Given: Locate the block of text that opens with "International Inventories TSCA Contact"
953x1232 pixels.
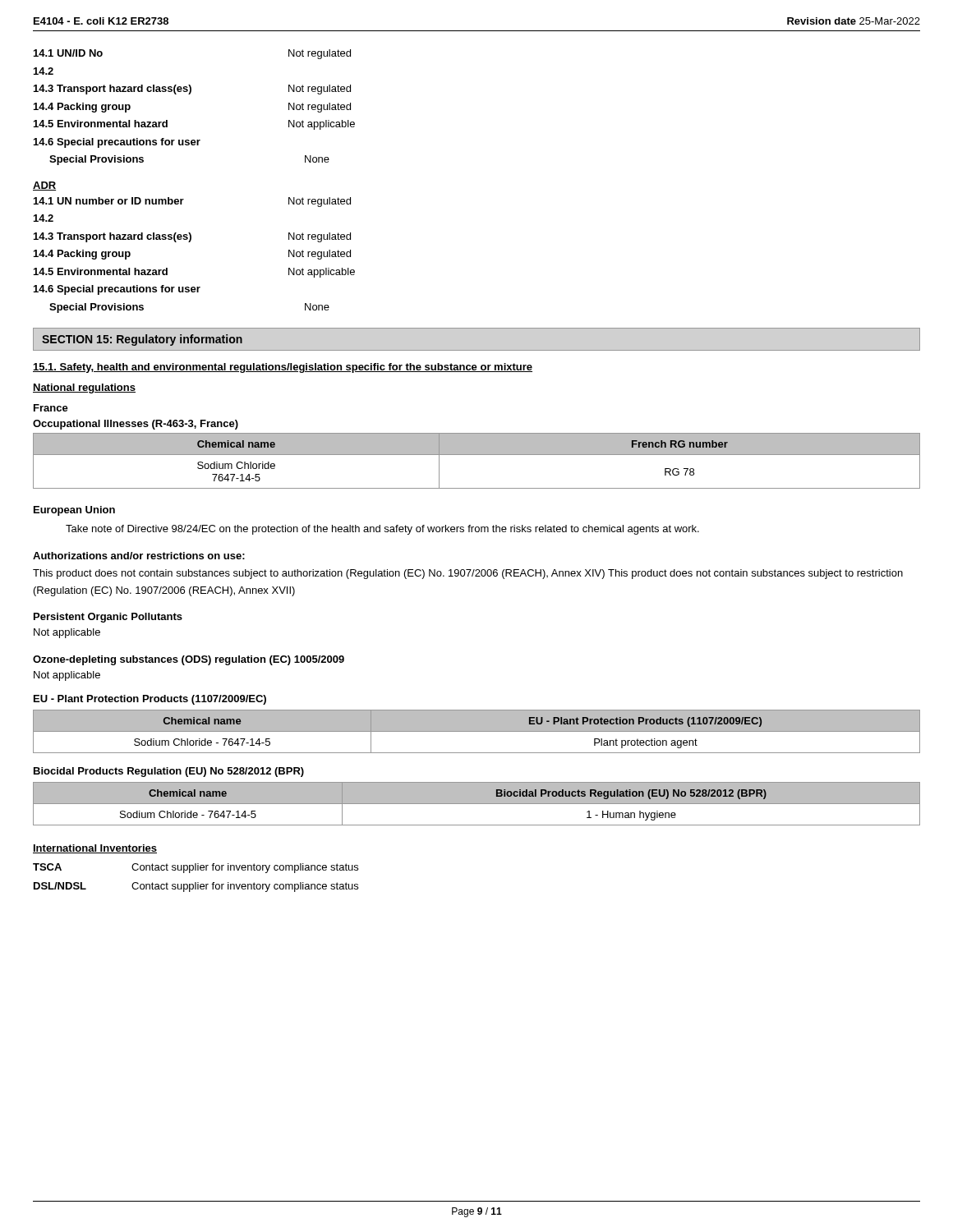Looking at the screenshot, I should click(x=95, y=849).
